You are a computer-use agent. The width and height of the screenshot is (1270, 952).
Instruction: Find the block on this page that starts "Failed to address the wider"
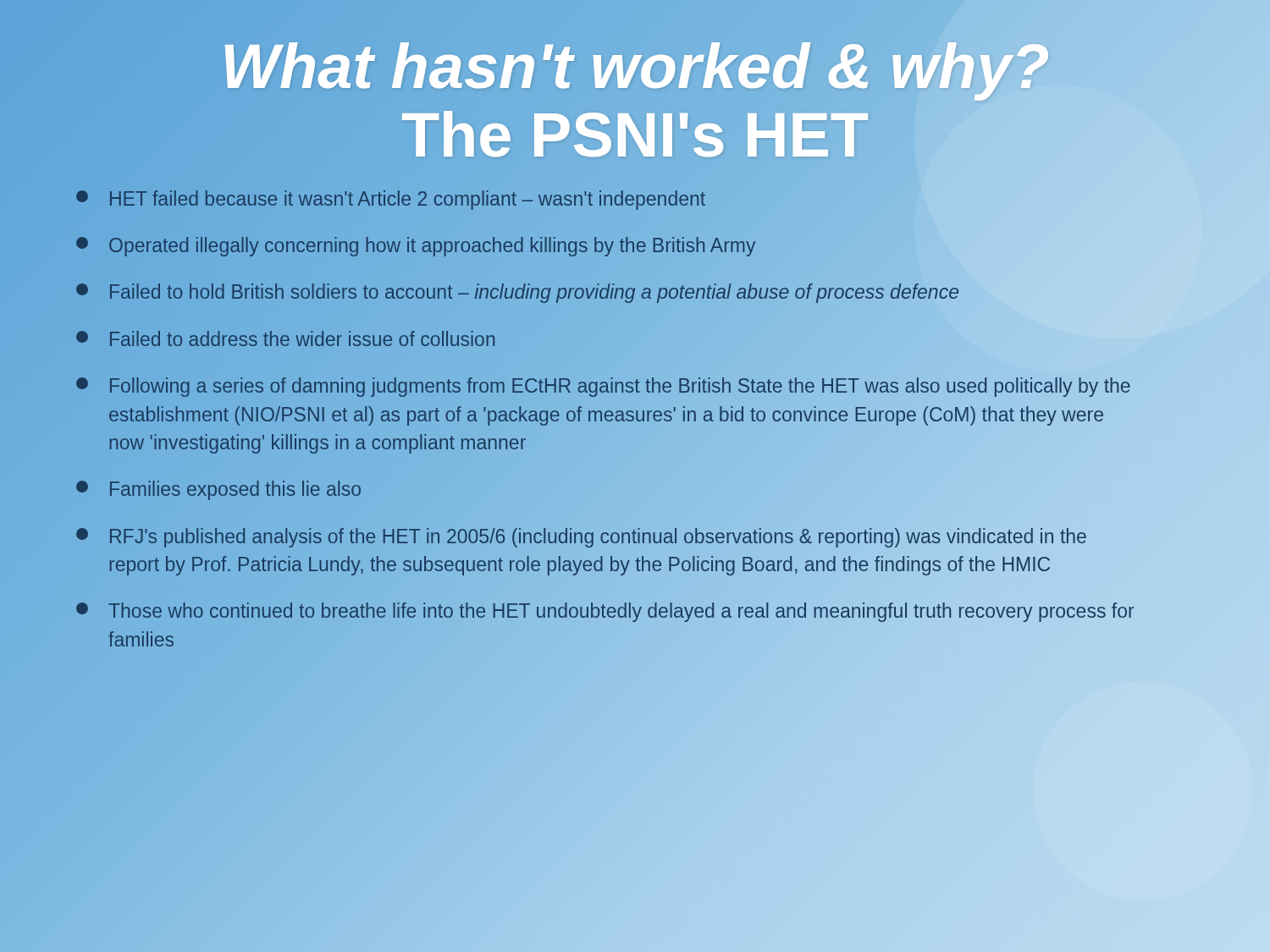pos(285,338)
